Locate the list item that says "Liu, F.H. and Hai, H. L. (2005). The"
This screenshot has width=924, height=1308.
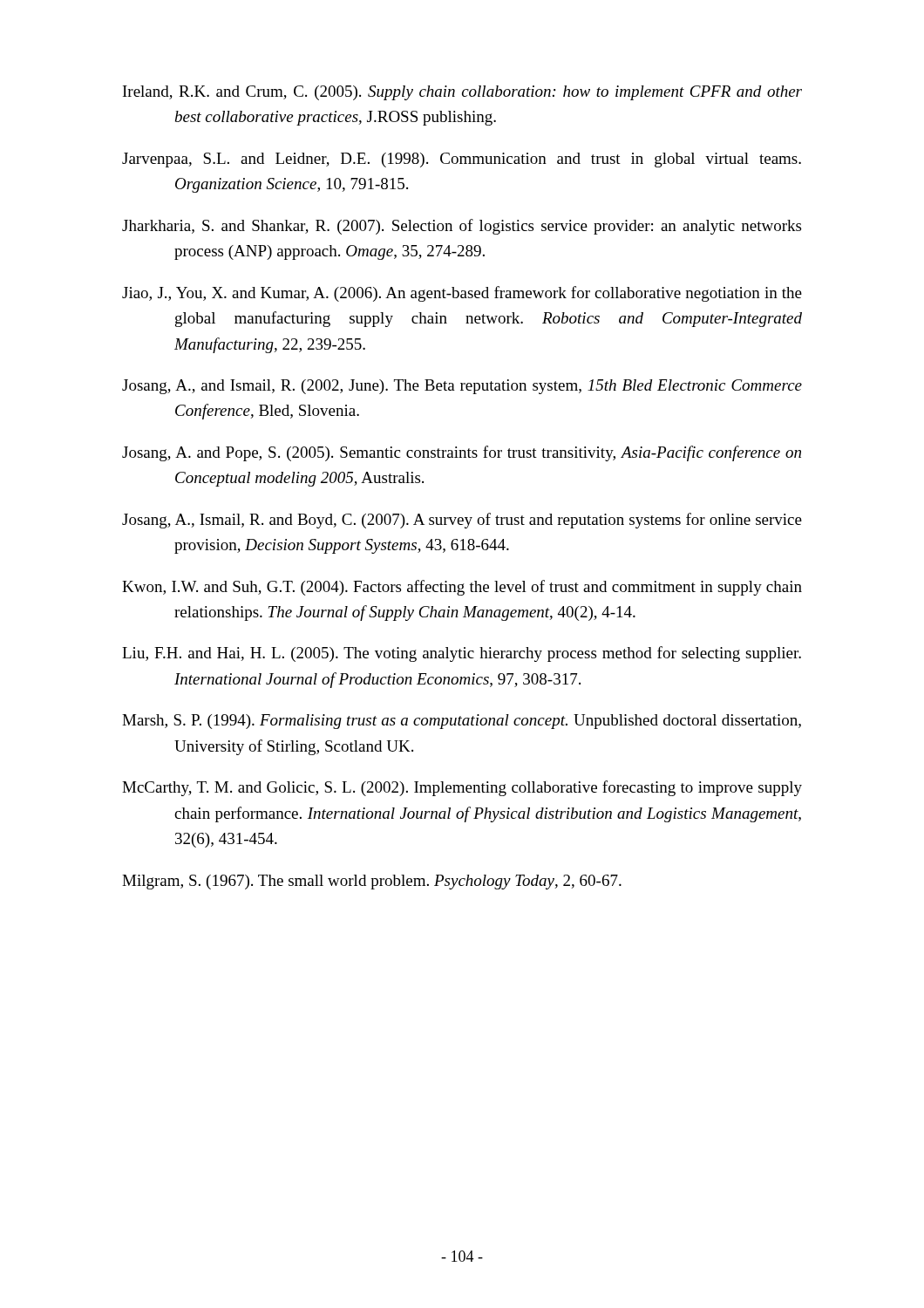coord(462,666)
